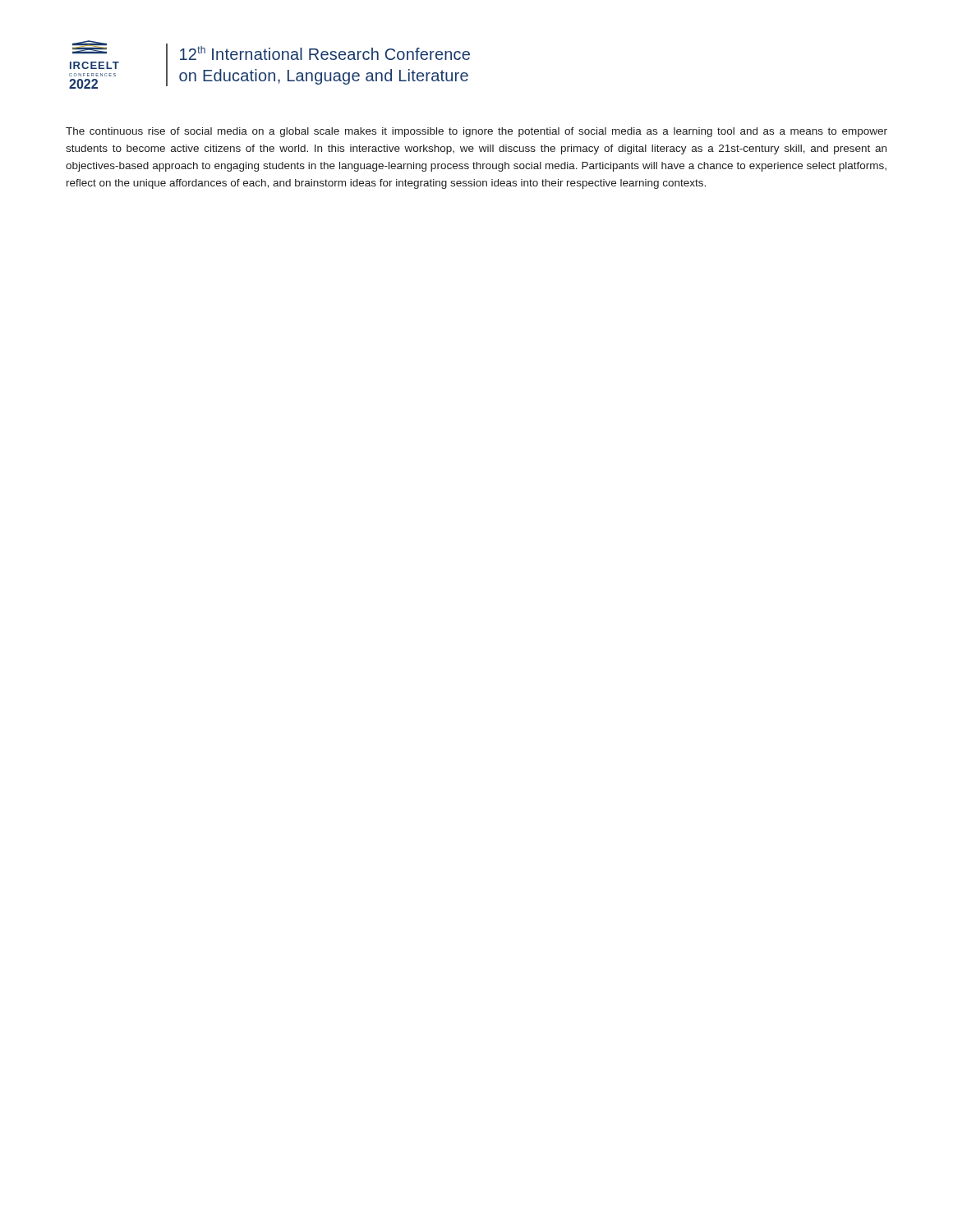Click on the text block that reads "The continuous rise of social media"
The width and height of the screenshot is (953, 1232).
[x=476, y=157]
